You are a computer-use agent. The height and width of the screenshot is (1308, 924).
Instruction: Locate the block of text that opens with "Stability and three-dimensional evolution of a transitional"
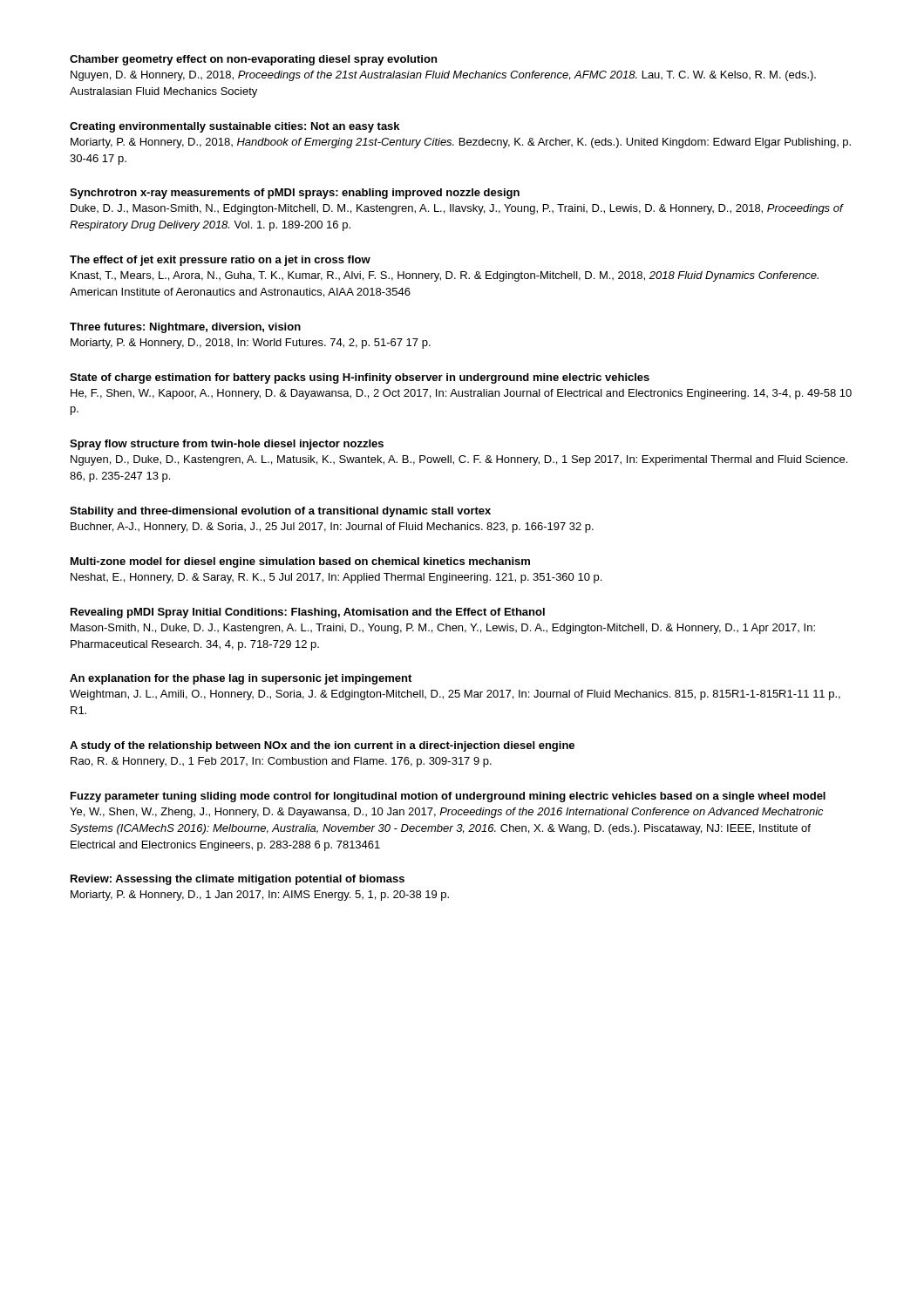coord(462,520)
